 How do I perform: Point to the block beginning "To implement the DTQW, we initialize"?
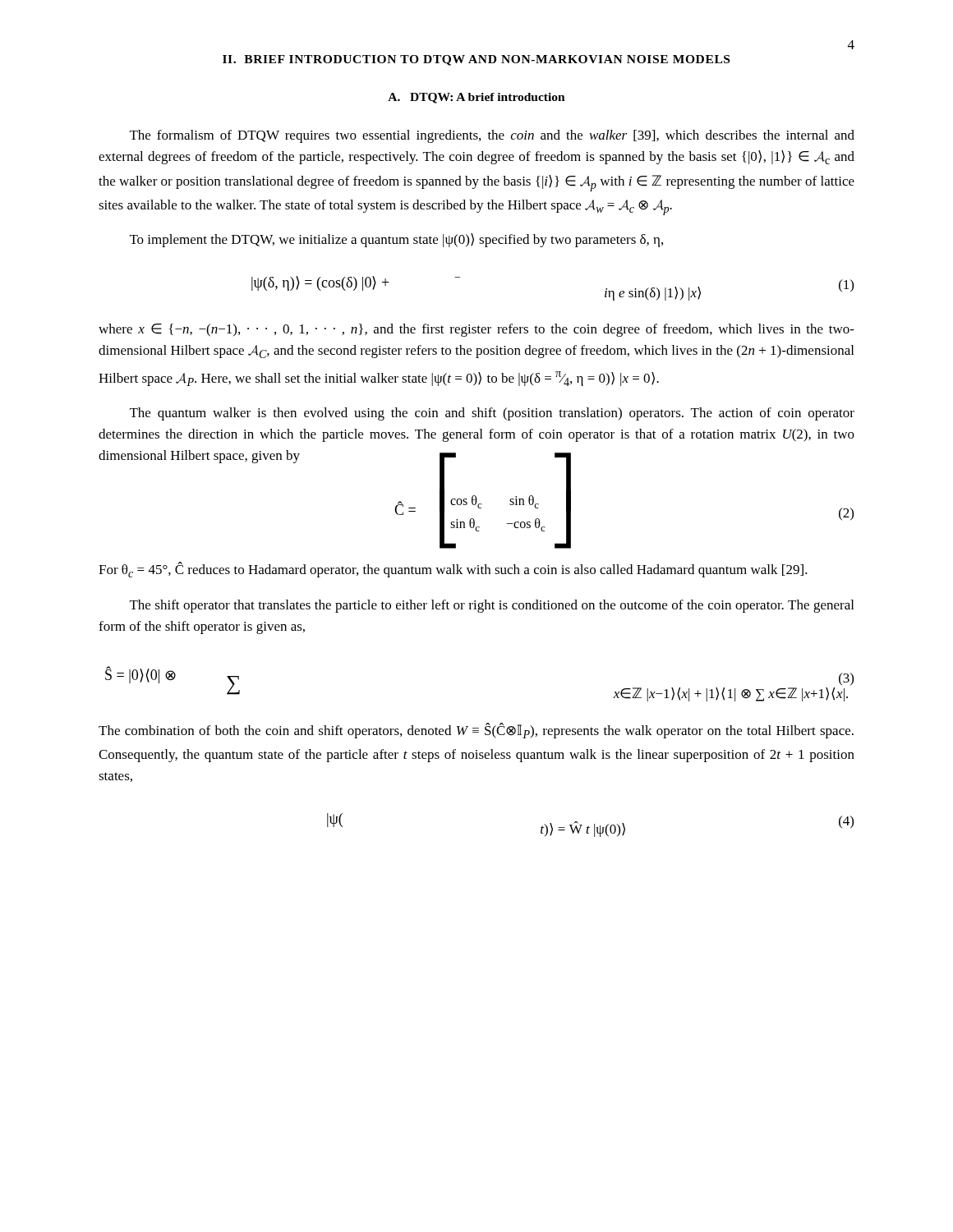pos(397,240)
